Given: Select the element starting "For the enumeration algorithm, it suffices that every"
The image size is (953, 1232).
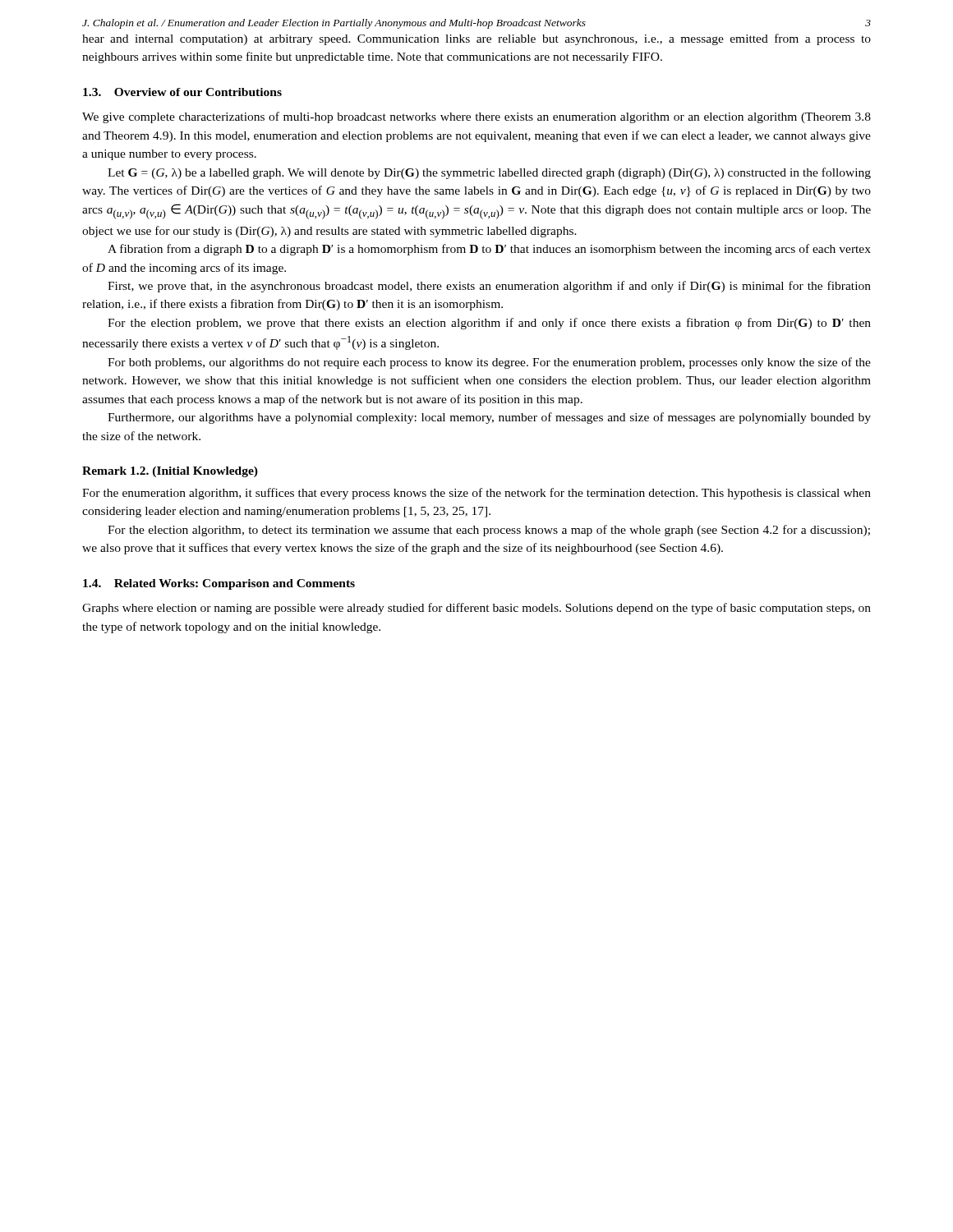Looking at the screenshot, I should (x=476, y=502).
